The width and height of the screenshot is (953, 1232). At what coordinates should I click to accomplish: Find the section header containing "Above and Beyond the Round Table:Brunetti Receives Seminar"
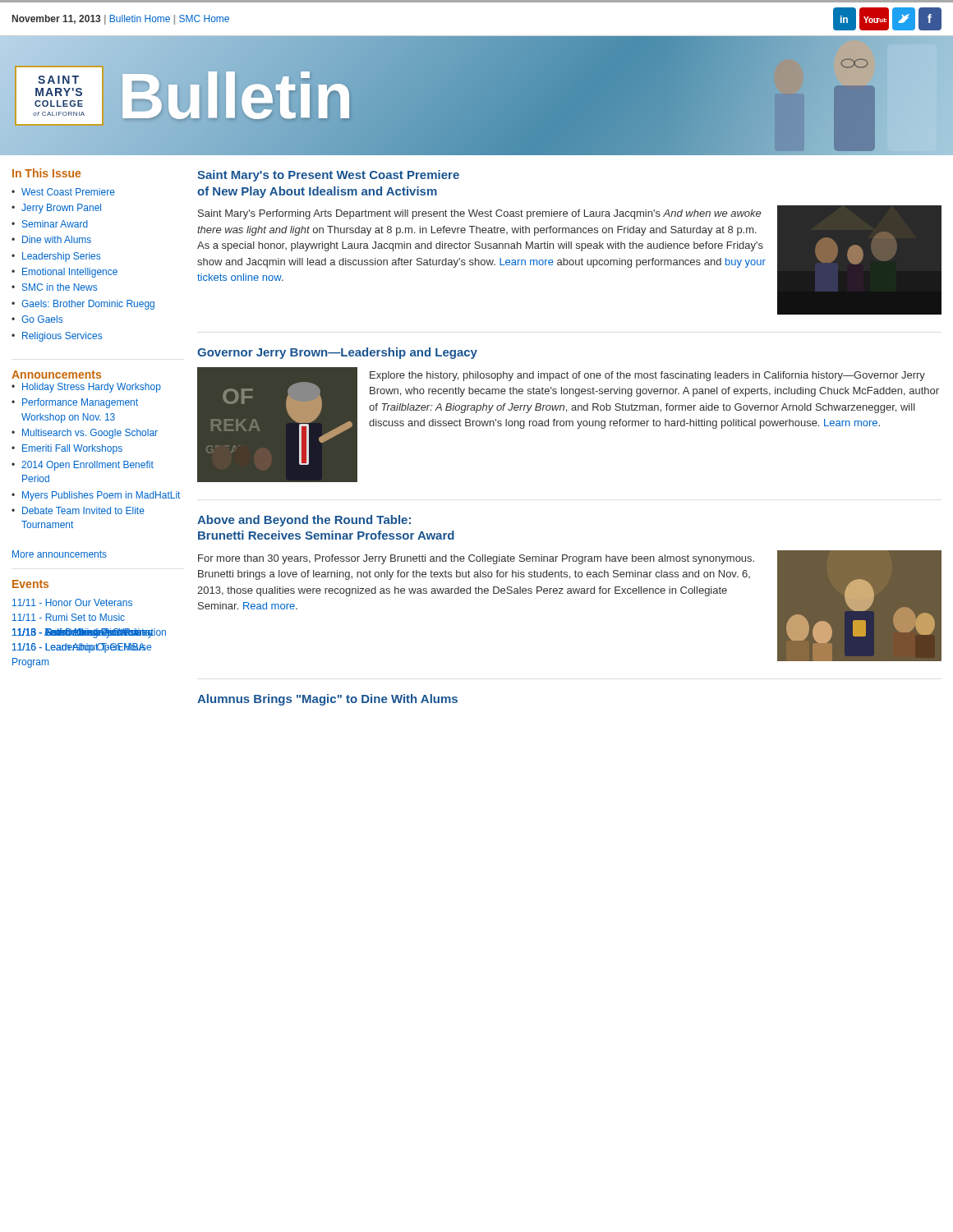click(x=326, y=527)
